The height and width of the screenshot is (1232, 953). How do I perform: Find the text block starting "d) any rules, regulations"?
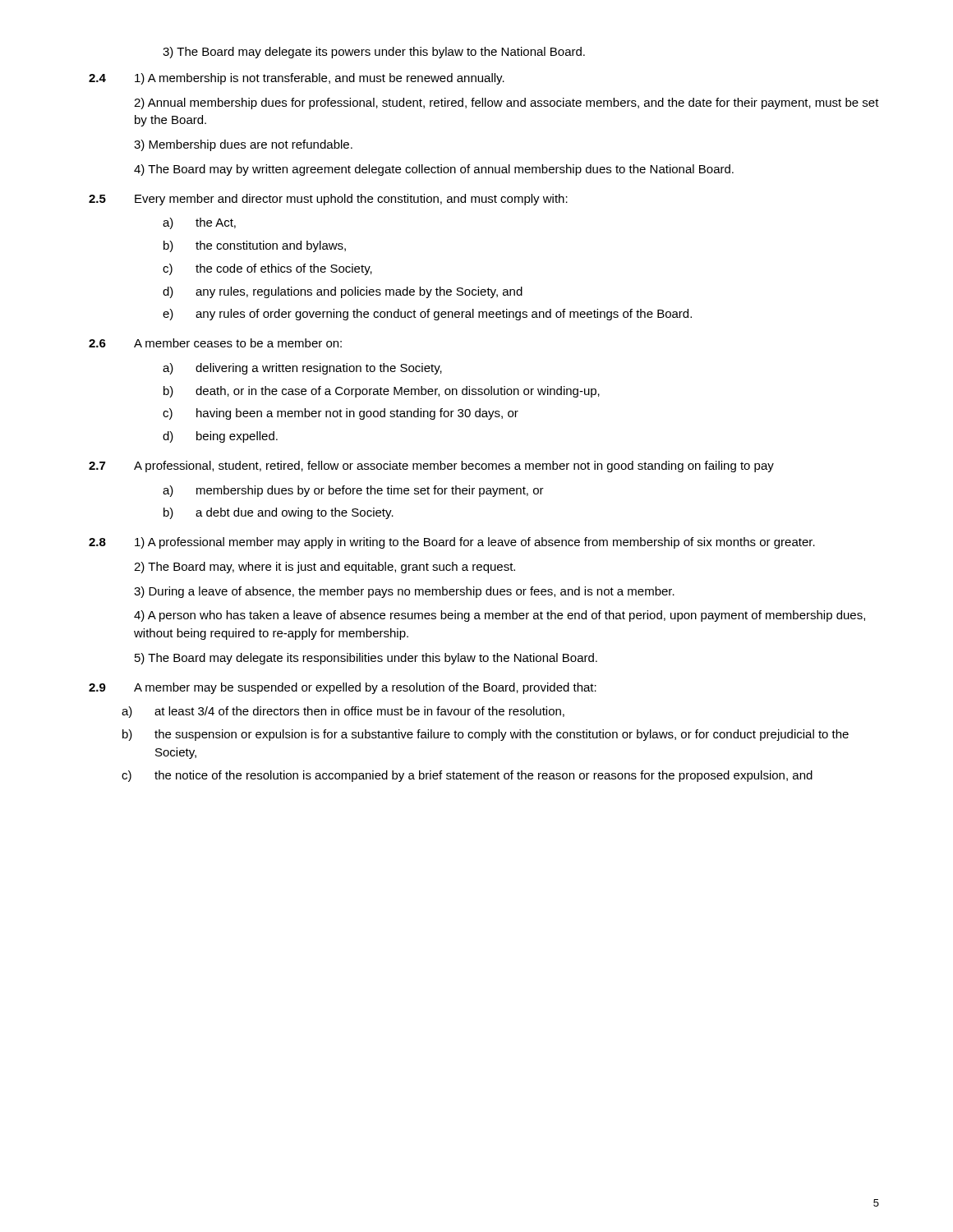click(x=343, y=291)
